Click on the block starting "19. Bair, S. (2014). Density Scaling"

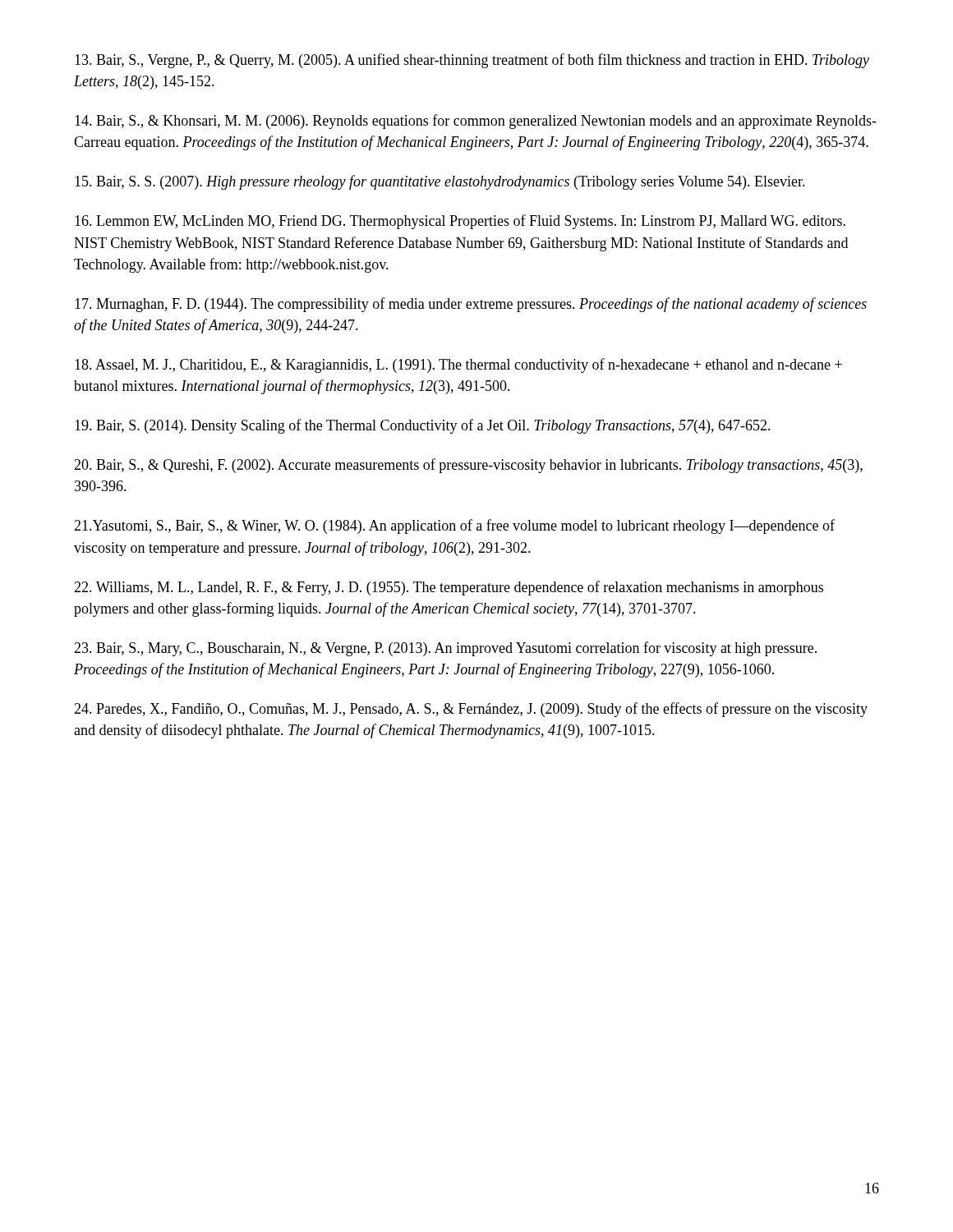(422, 426)
